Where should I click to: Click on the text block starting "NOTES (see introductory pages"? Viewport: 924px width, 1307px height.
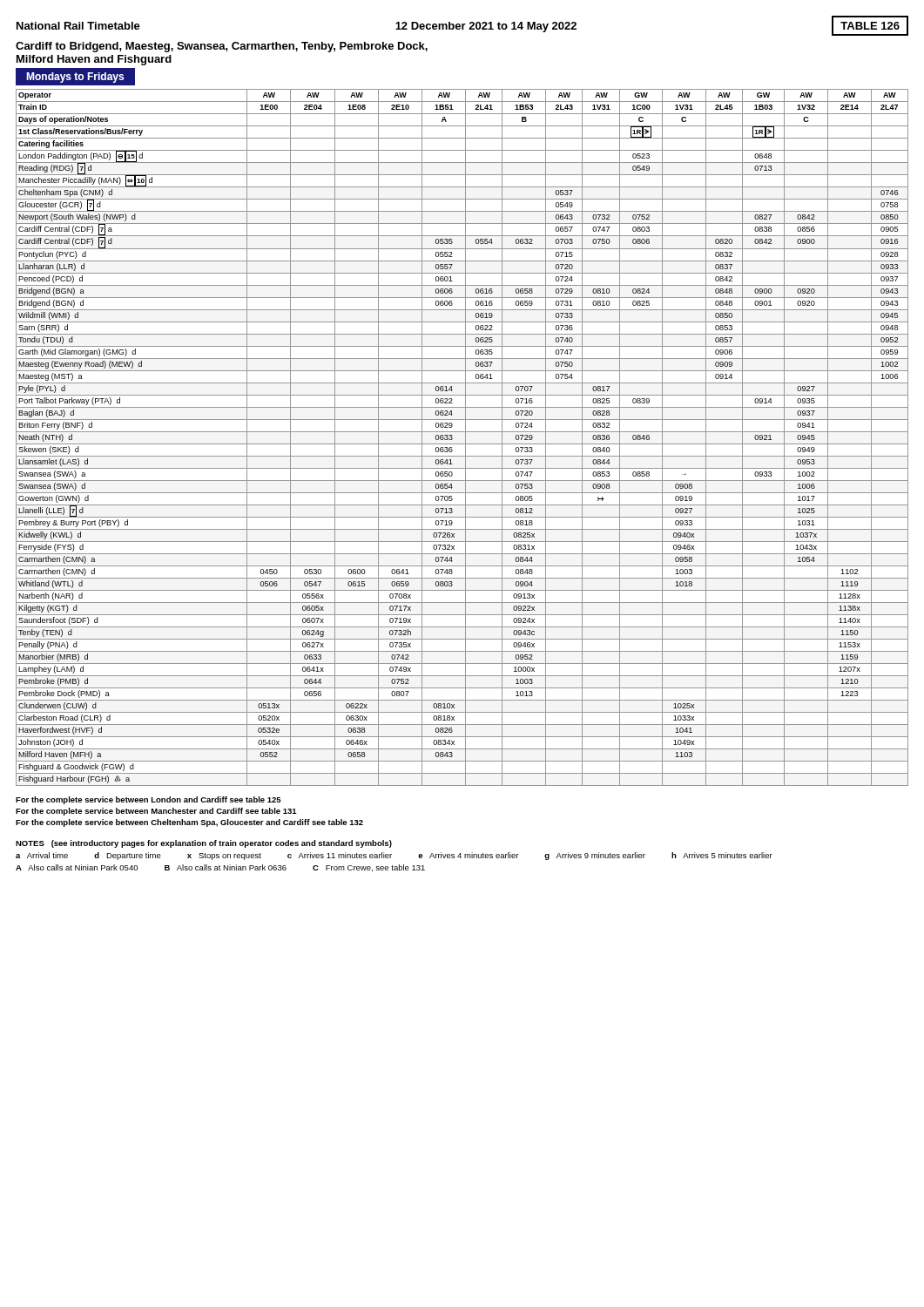(x=204, y=843)
